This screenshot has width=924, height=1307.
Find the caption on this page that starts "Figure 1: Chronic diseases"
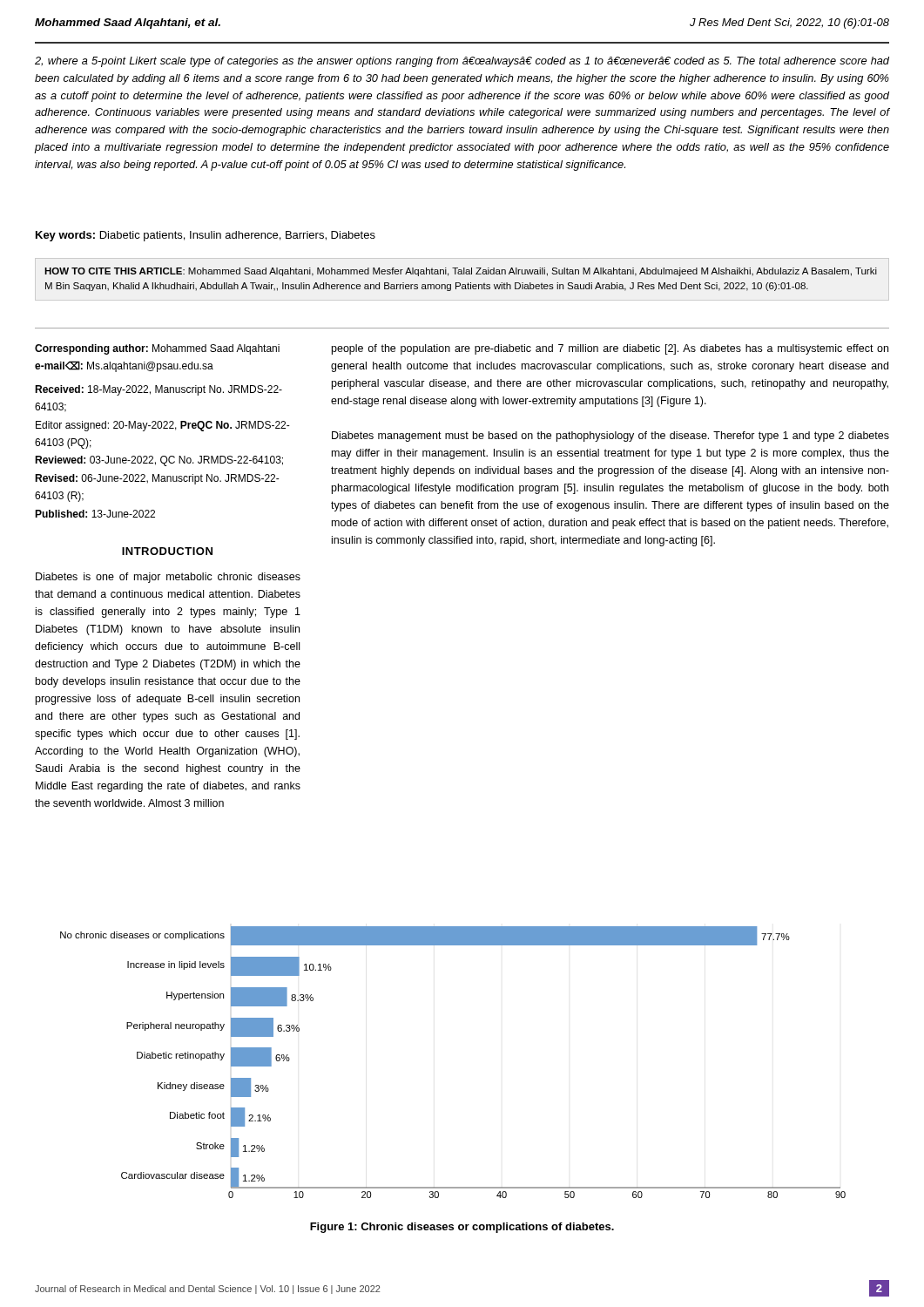point(462,1226)
